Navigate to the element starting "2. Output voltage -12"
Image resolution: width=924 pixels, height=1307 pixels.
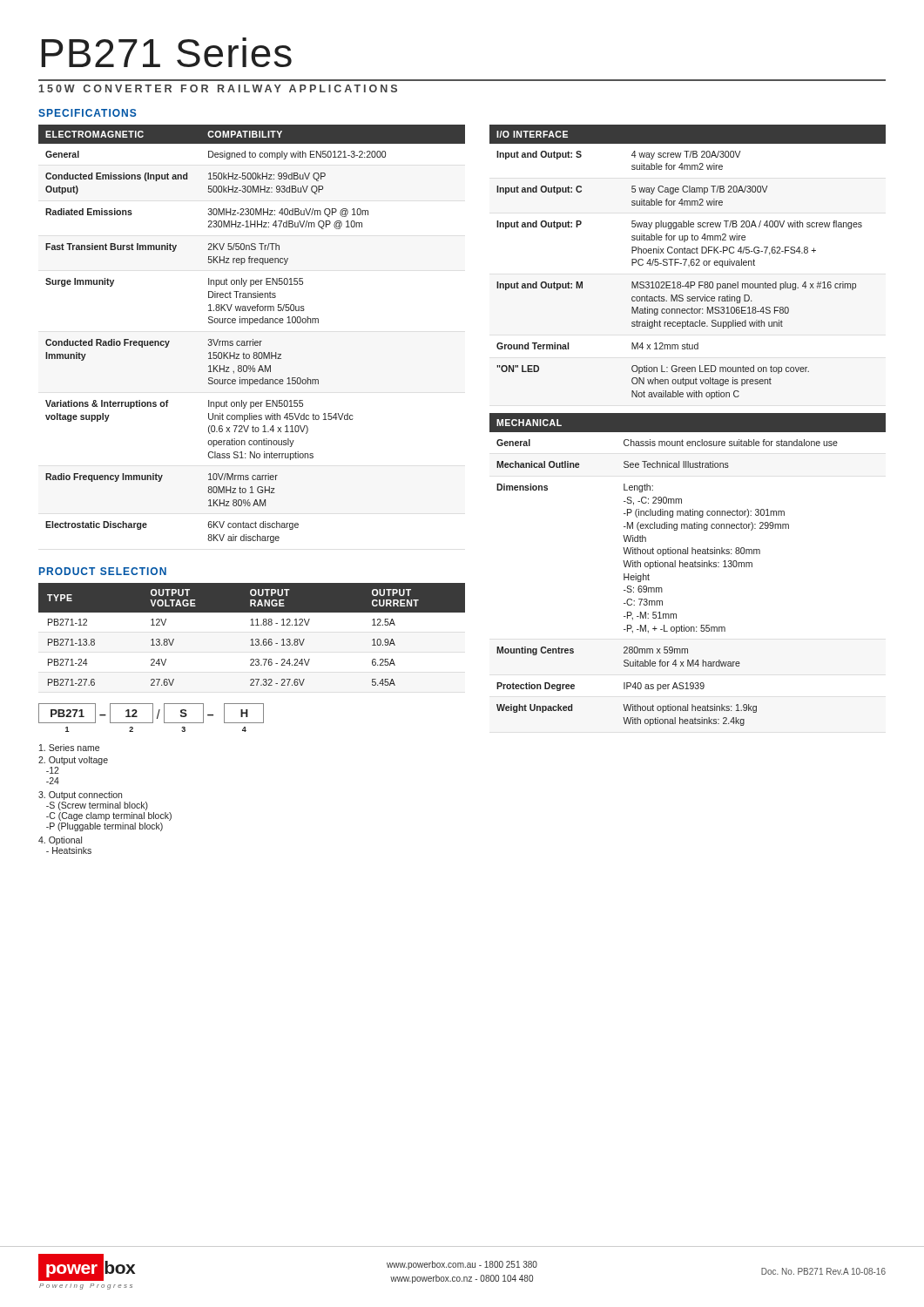(x=73, y=770)
